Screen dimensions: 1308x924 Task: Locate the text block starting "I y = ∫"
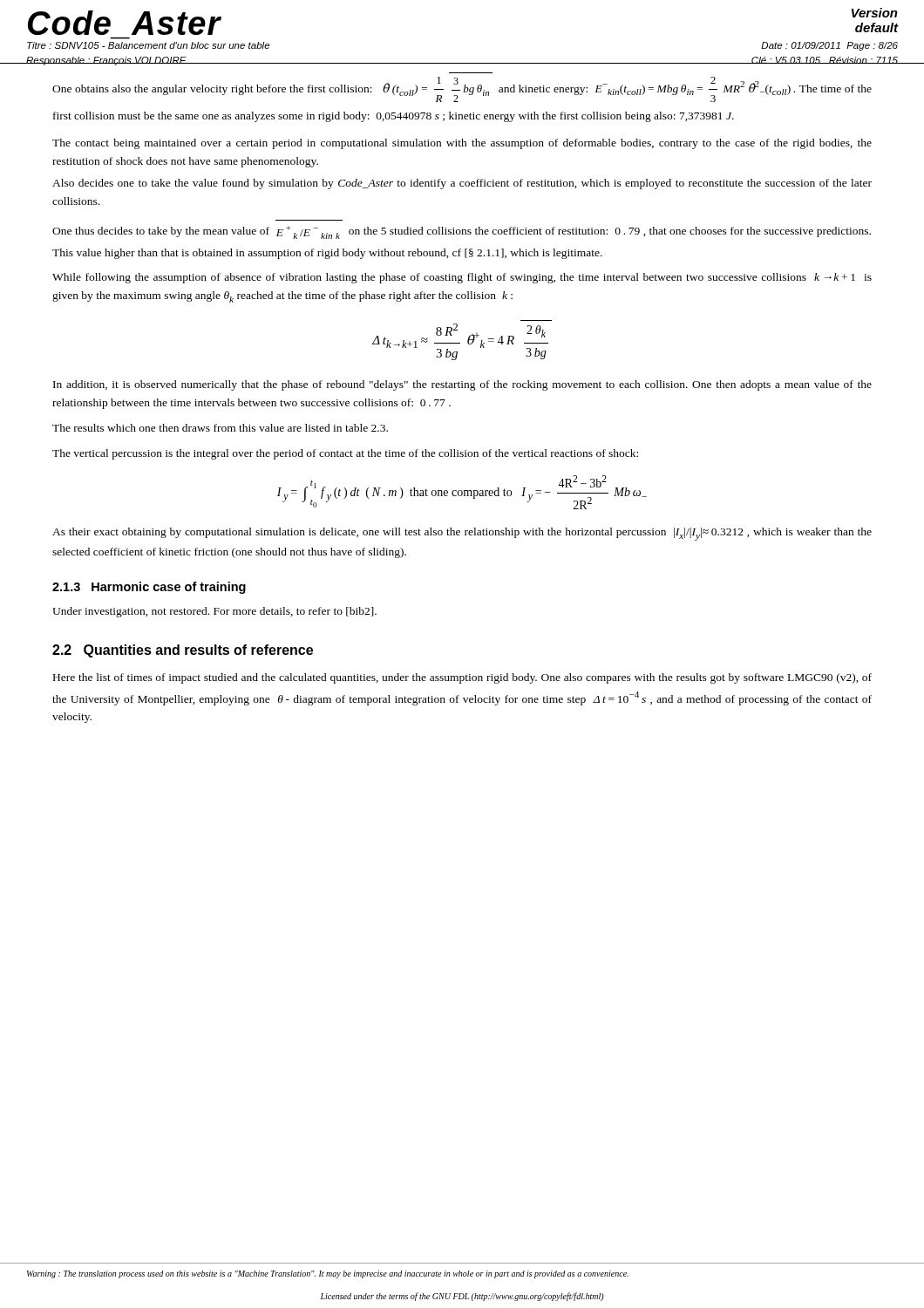click(462, 493)
